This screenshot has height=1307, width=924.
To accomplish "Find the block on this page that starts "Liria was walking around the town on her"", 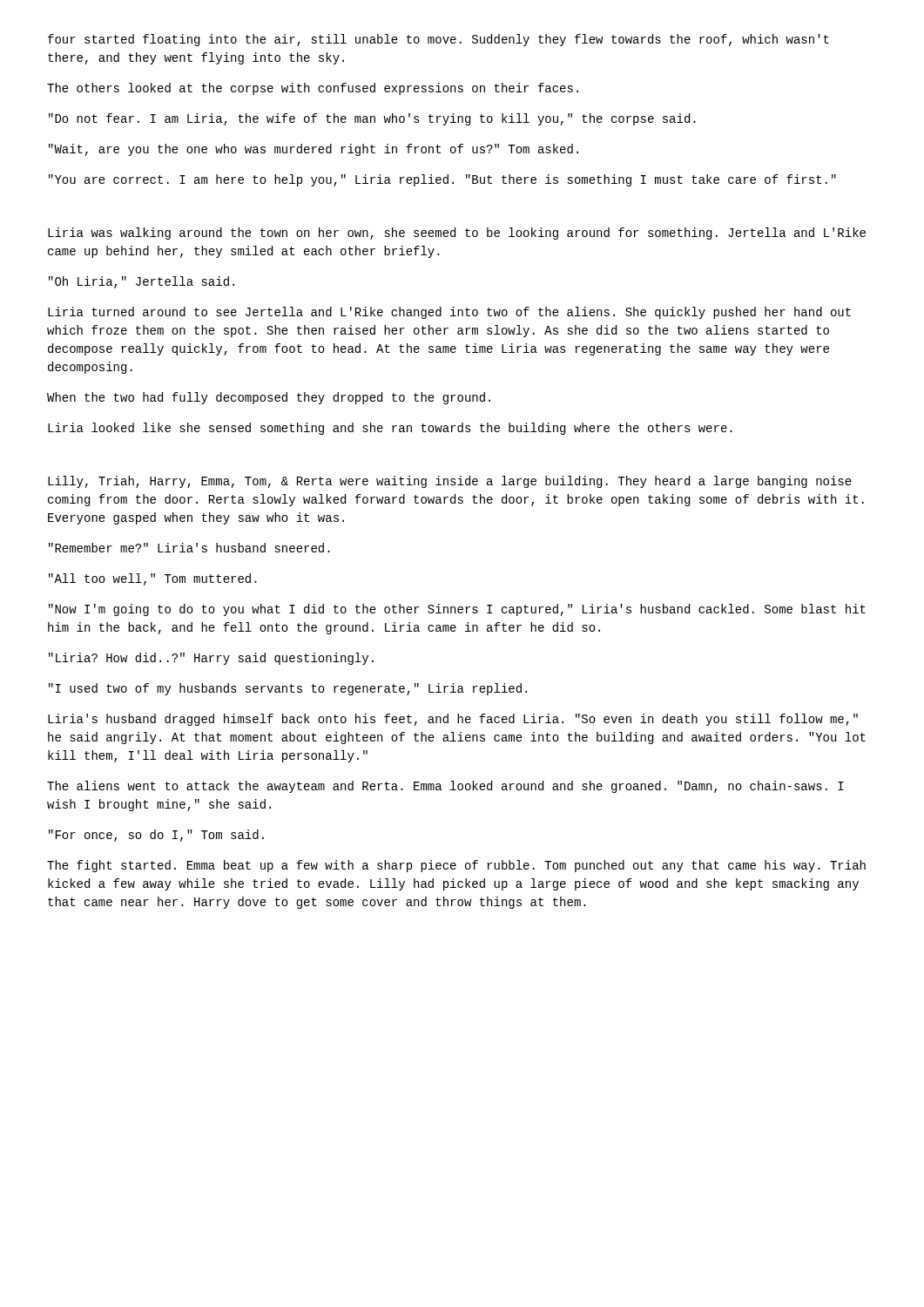I will click(457, 243).
